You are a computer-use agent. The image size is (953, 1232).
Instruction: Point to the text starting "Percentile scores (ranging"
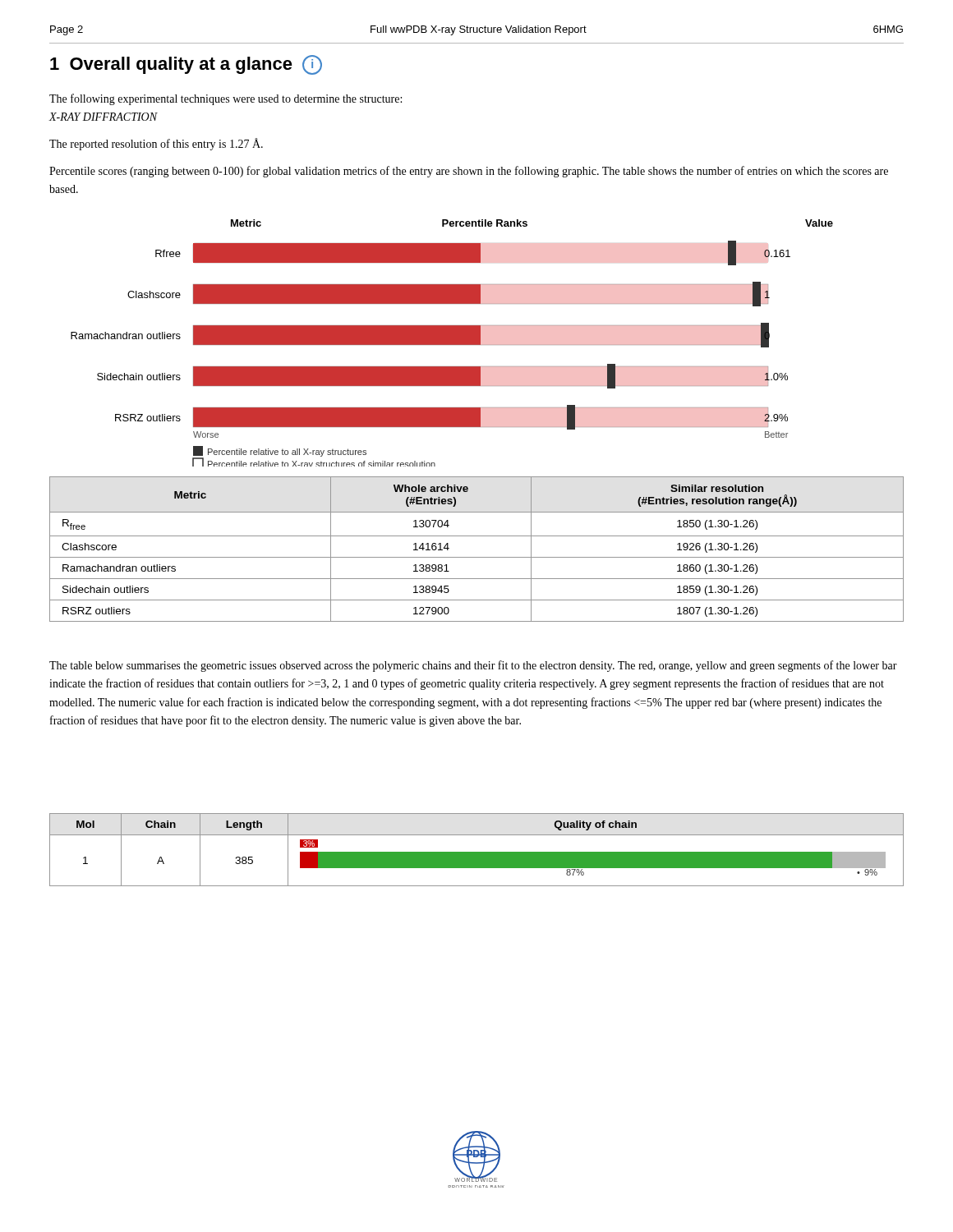point(469,180)
